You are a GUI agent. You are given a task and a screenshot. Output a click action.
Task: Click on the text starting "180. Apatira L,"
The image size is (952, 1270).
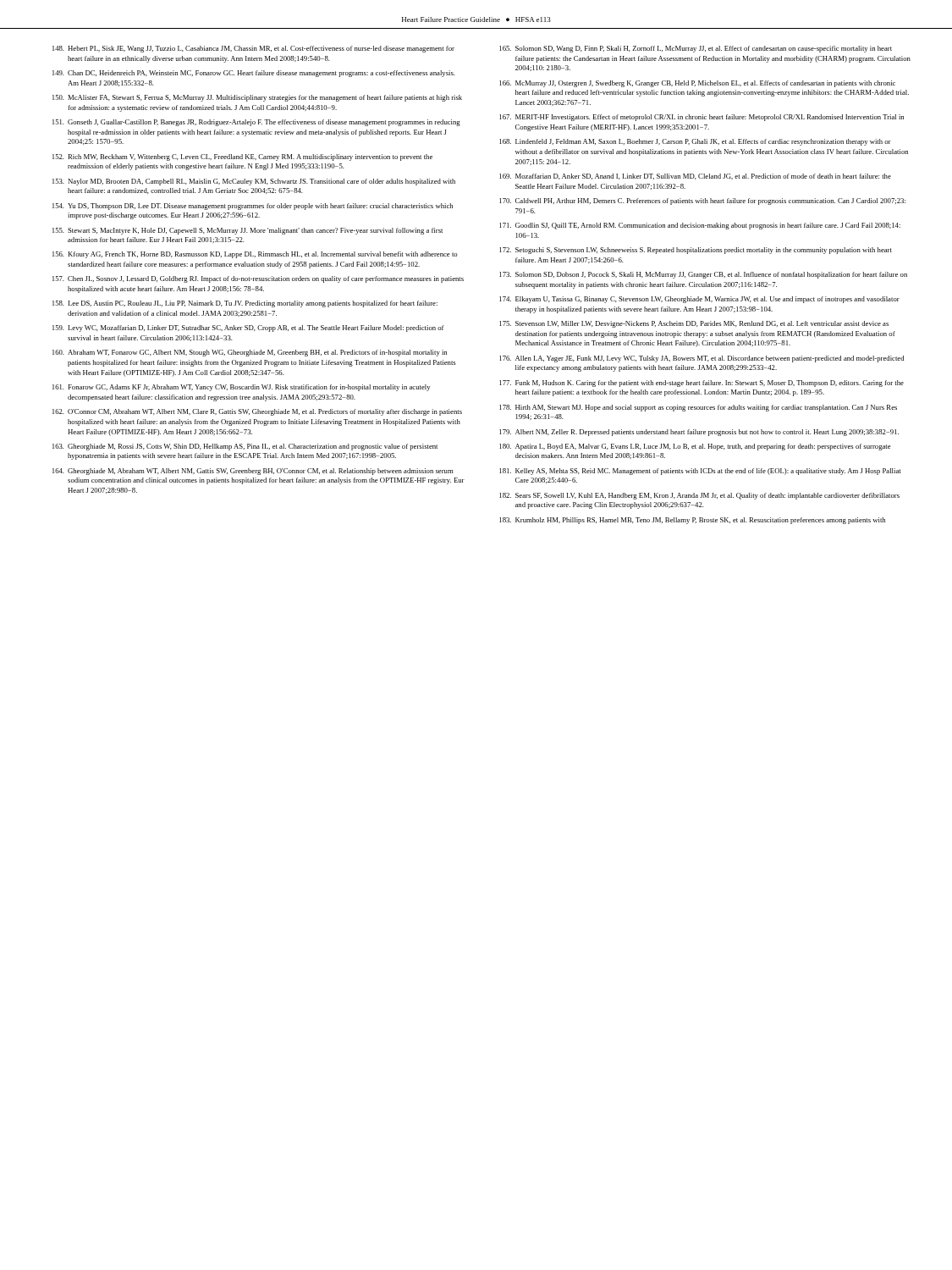700,452
